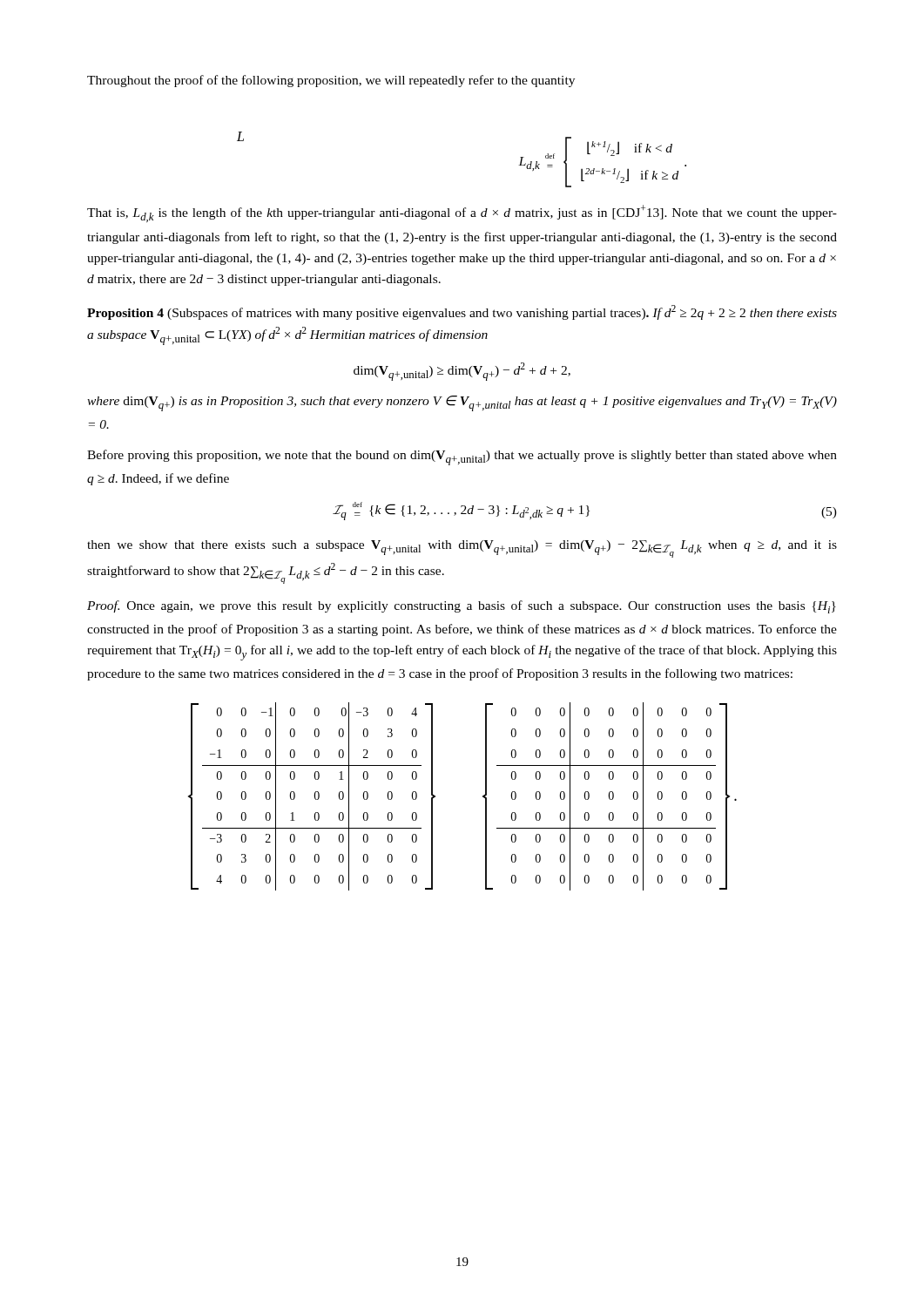Where is the passage that starts "Before proving this proposition, we note"?
The image size is (924, 1307).
[462, 466]
